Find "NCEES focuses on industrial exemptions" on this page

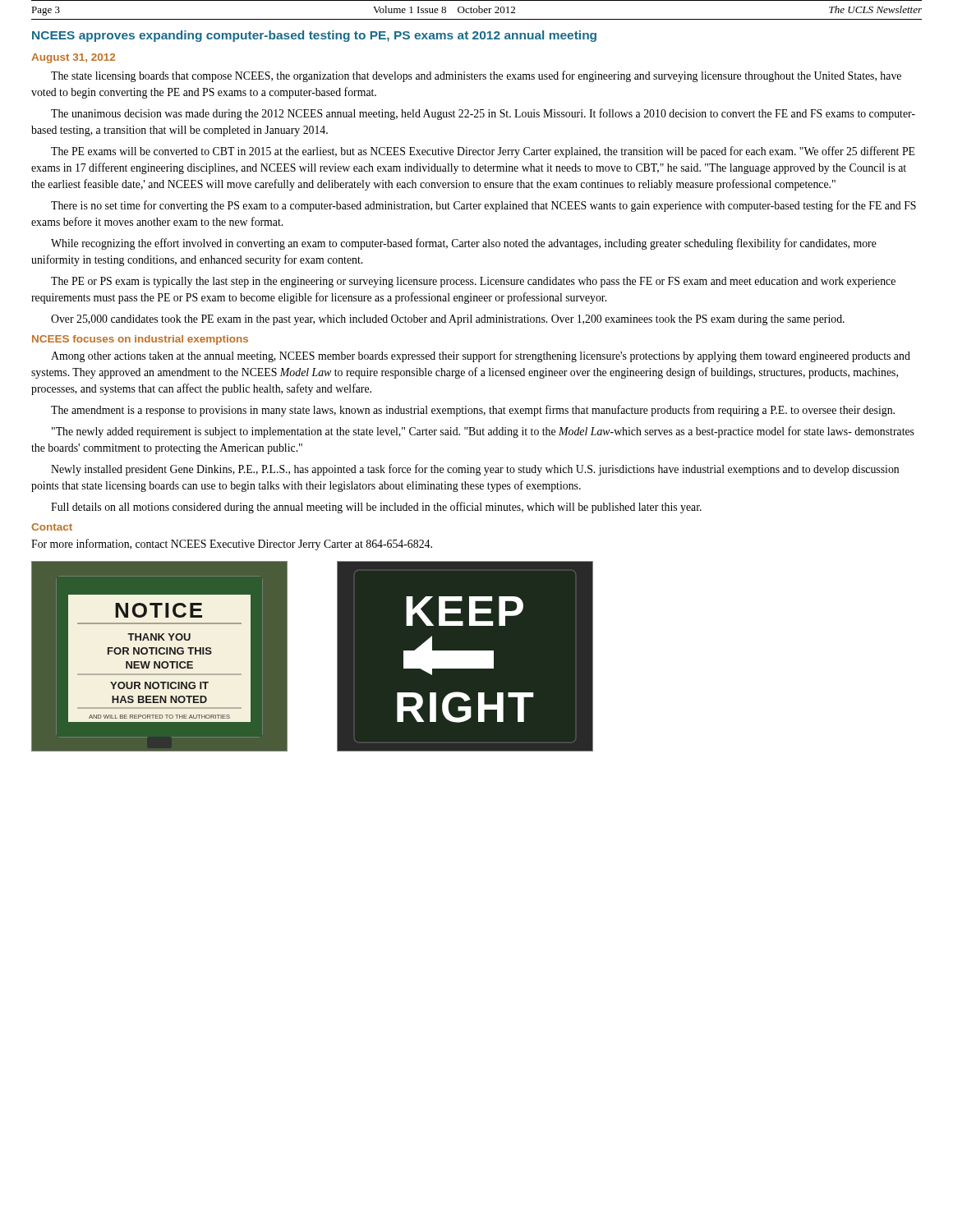coord(140,340)
